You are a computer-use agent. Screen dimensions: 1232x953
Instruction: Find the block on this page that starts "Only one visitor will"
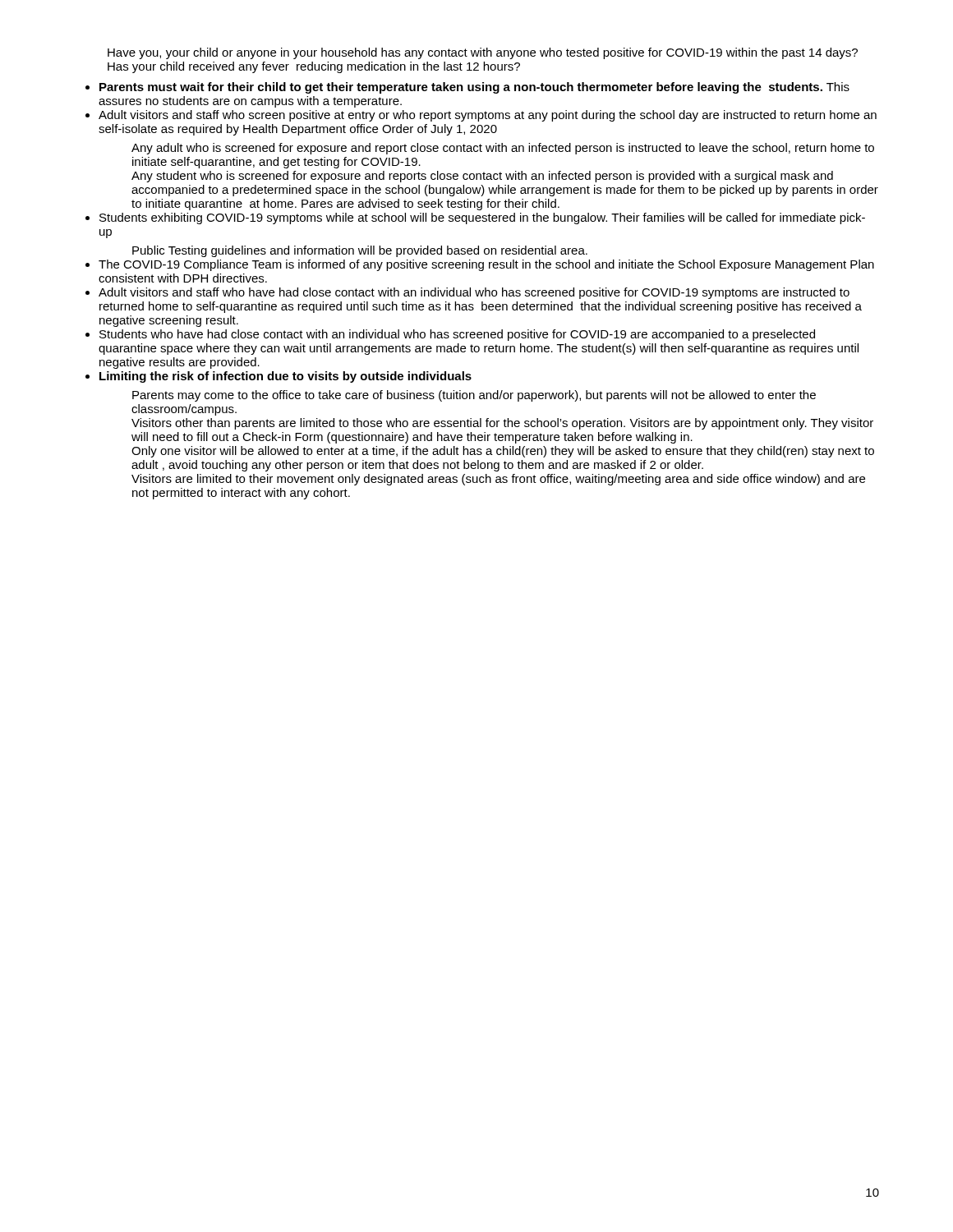click(505, 458)
